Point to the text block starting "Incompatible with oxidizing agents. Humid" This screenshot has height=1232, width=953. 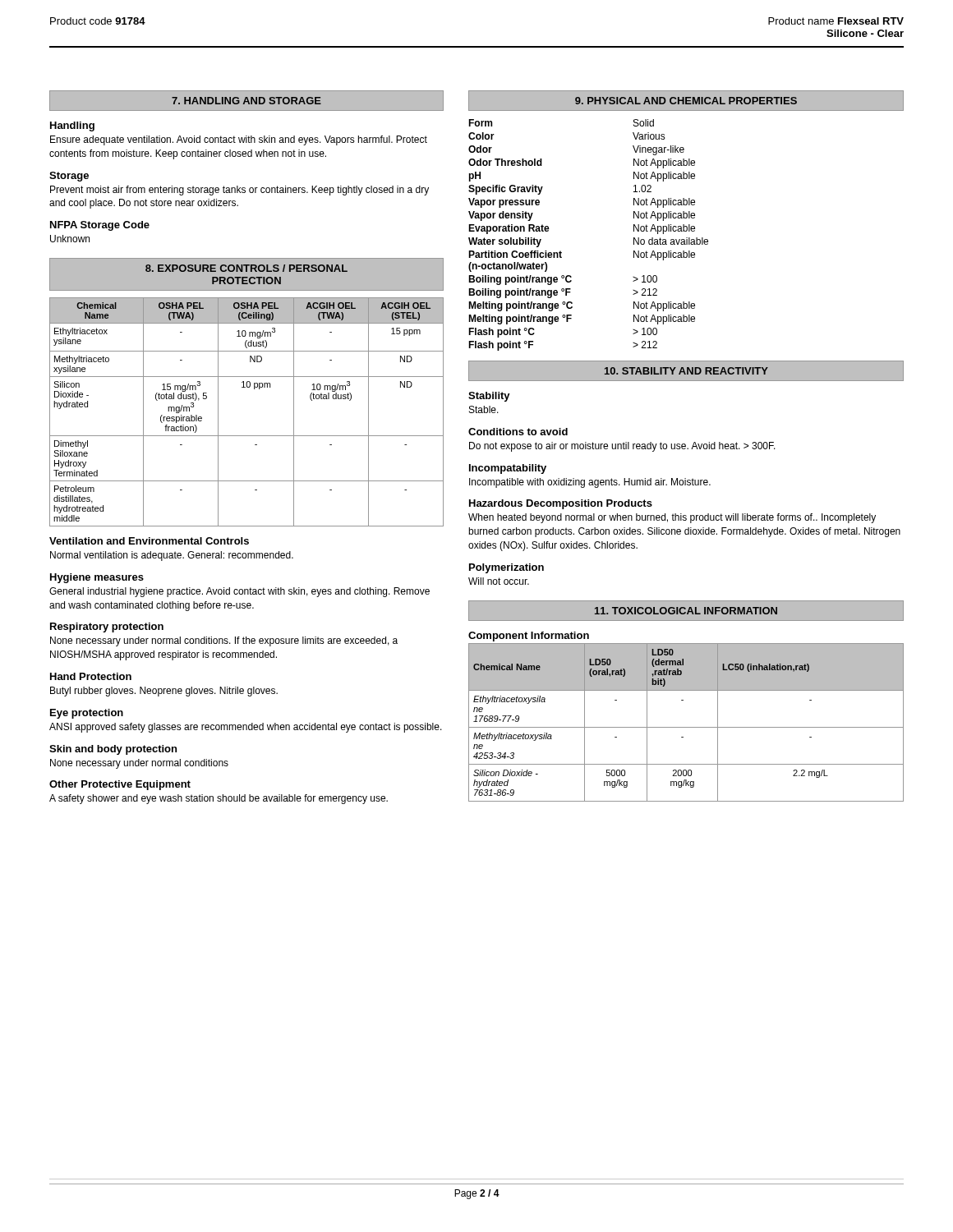click(x=590, y=482)
